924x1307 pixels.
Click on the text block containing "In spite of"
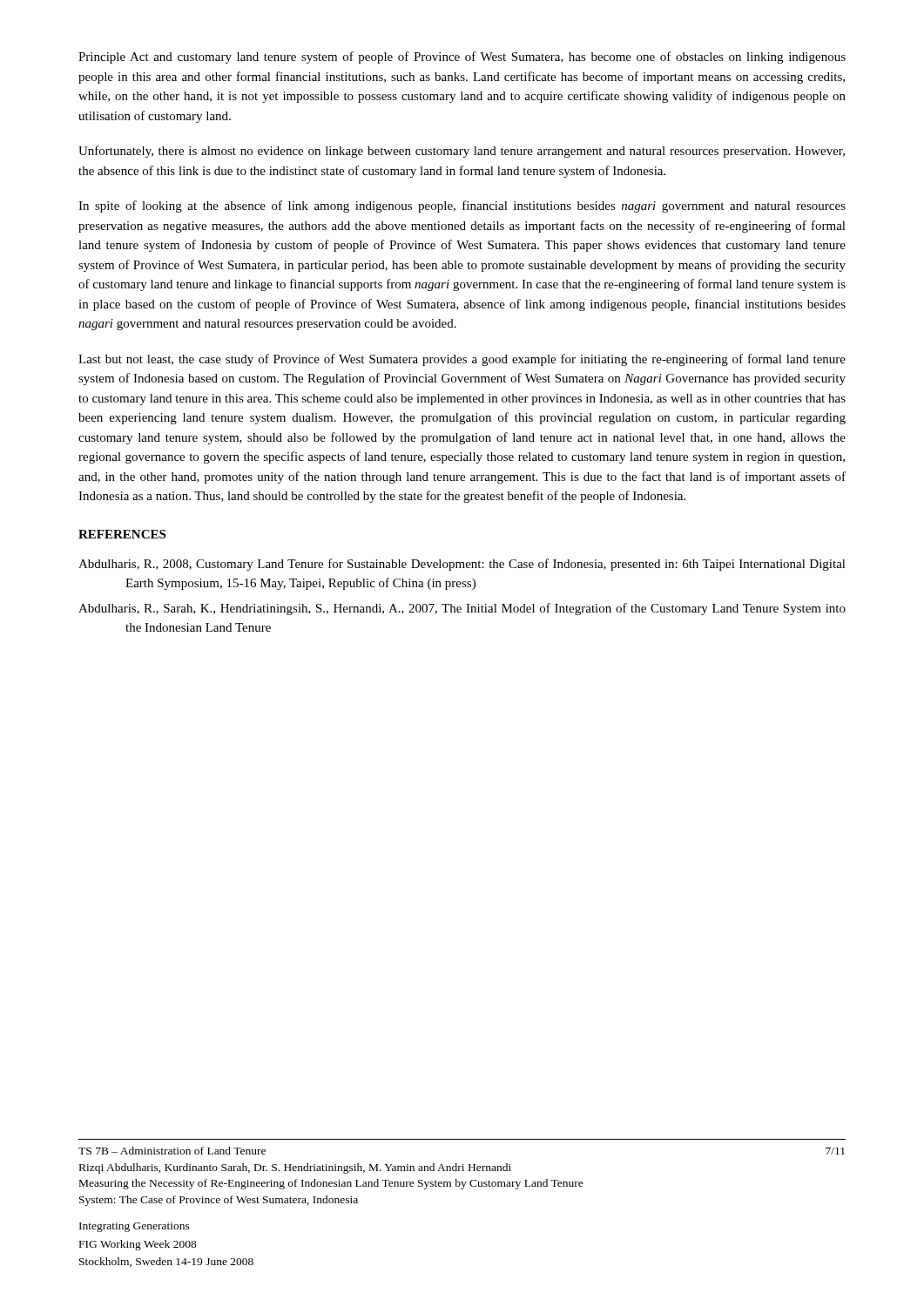tap(462, 264)
